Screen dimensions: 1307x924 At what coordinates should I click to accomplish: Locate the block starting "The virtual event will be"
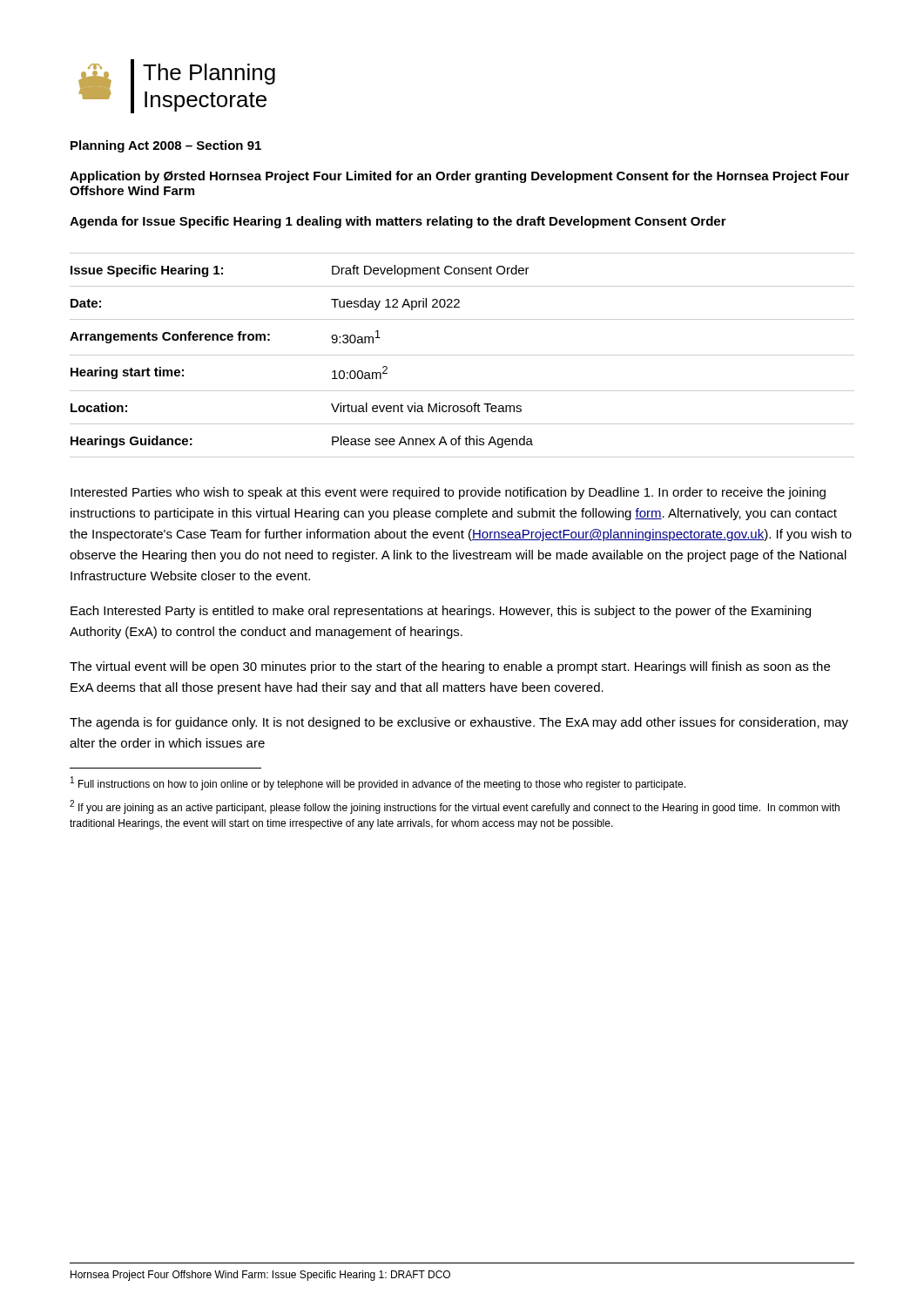pos(450,677)
